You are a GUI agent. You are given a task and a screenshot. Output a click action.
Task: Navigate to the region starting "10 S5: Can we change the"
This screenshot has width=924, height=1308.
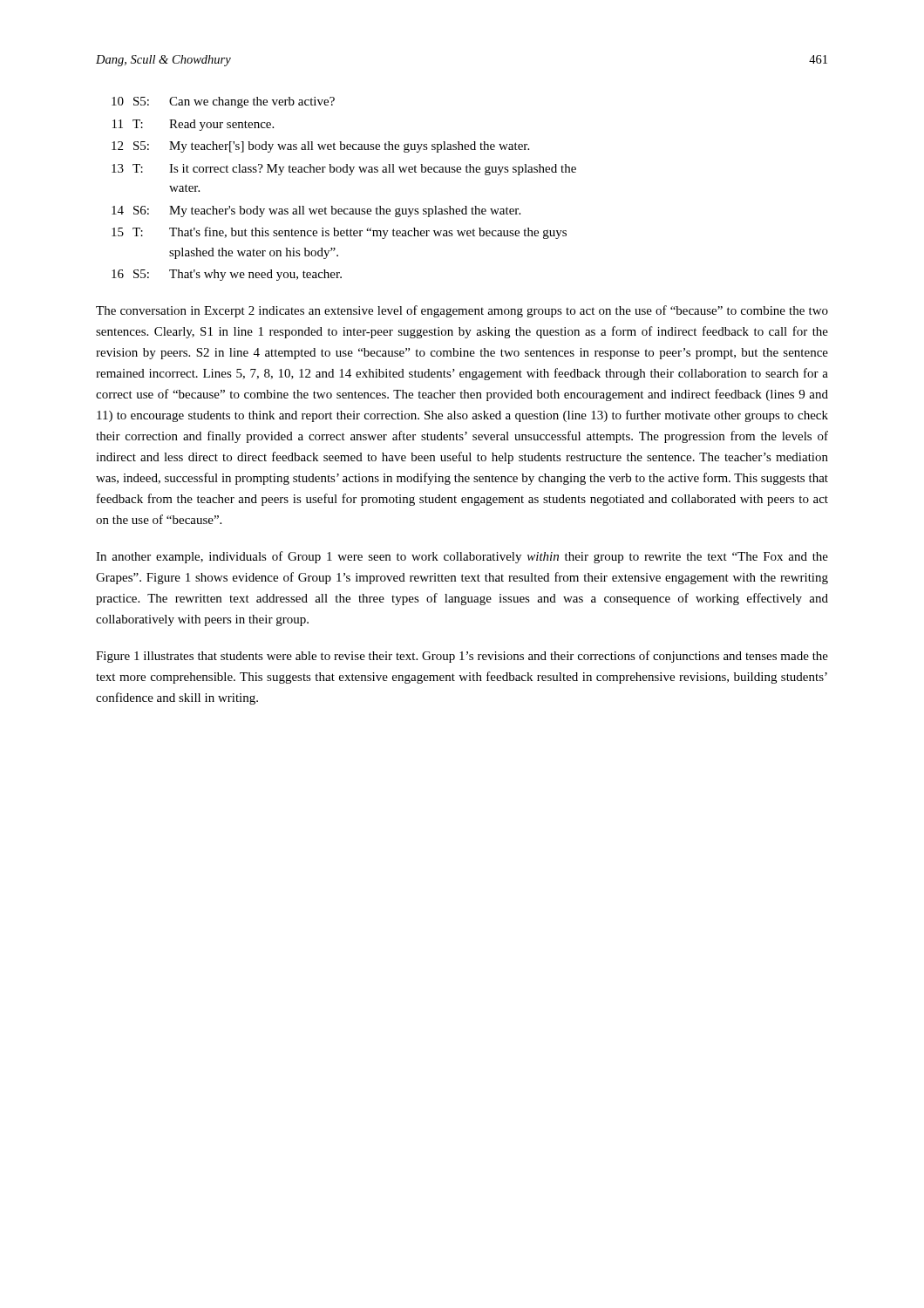[x=223, y=102]
